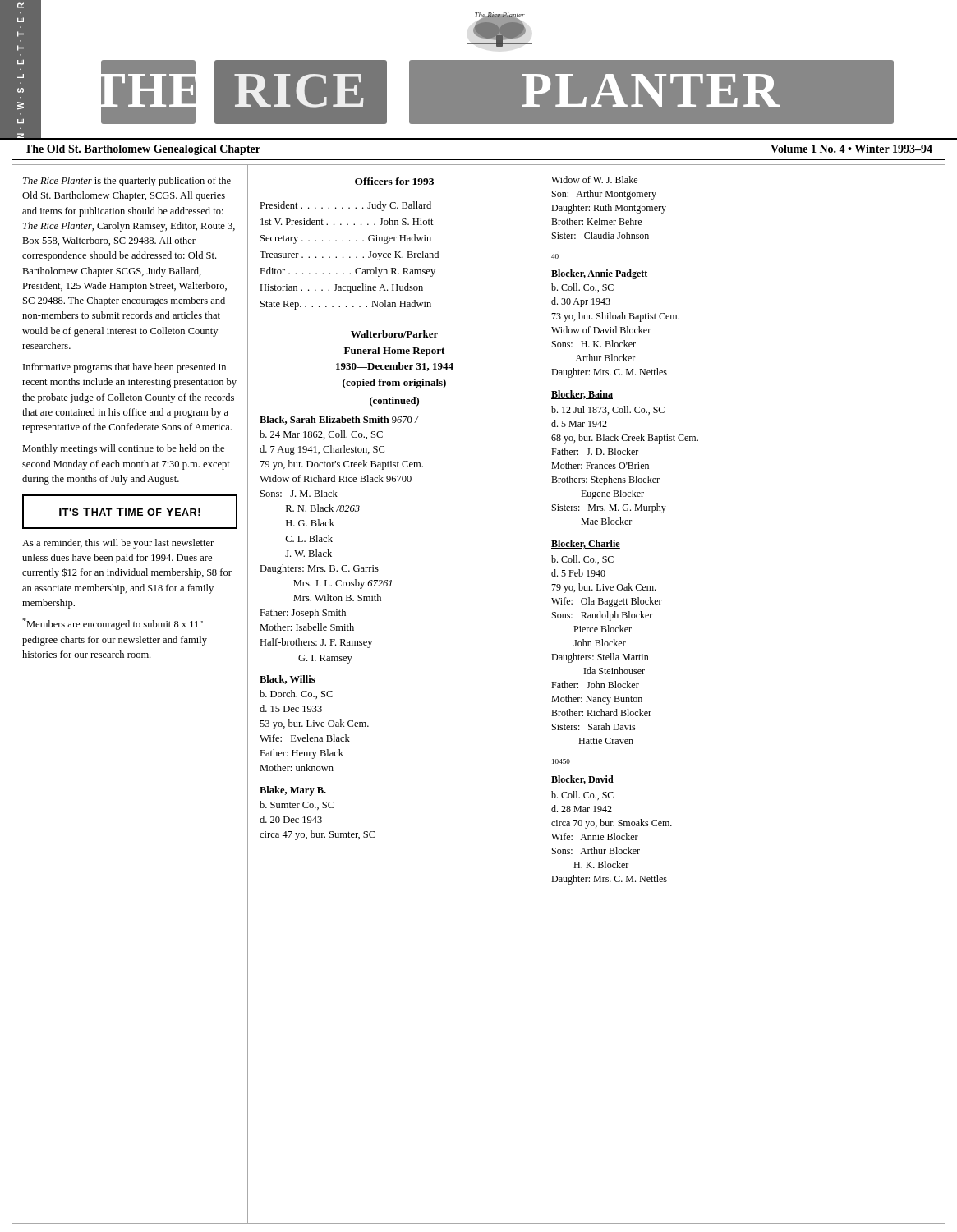Find the passage starting "IT'S THAT TIME OF YEAR!"
Image resolution: width=957 pixels, height=1232 pixels.
pyautogui.click(x=130, y=512)
